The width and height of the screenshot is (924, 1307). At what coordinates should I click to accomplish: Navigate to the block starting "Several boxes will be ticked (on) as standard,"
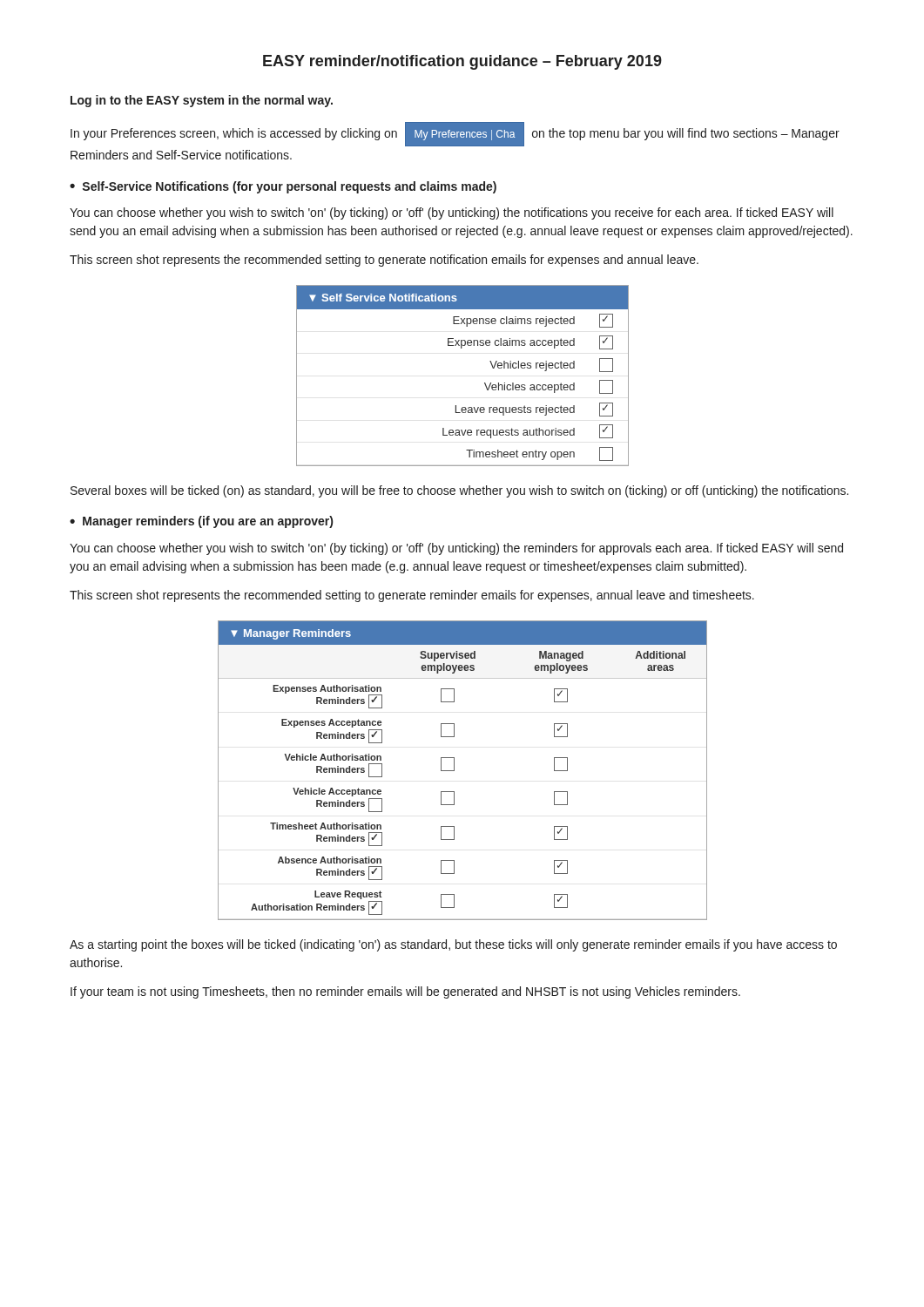coord(462,491)
